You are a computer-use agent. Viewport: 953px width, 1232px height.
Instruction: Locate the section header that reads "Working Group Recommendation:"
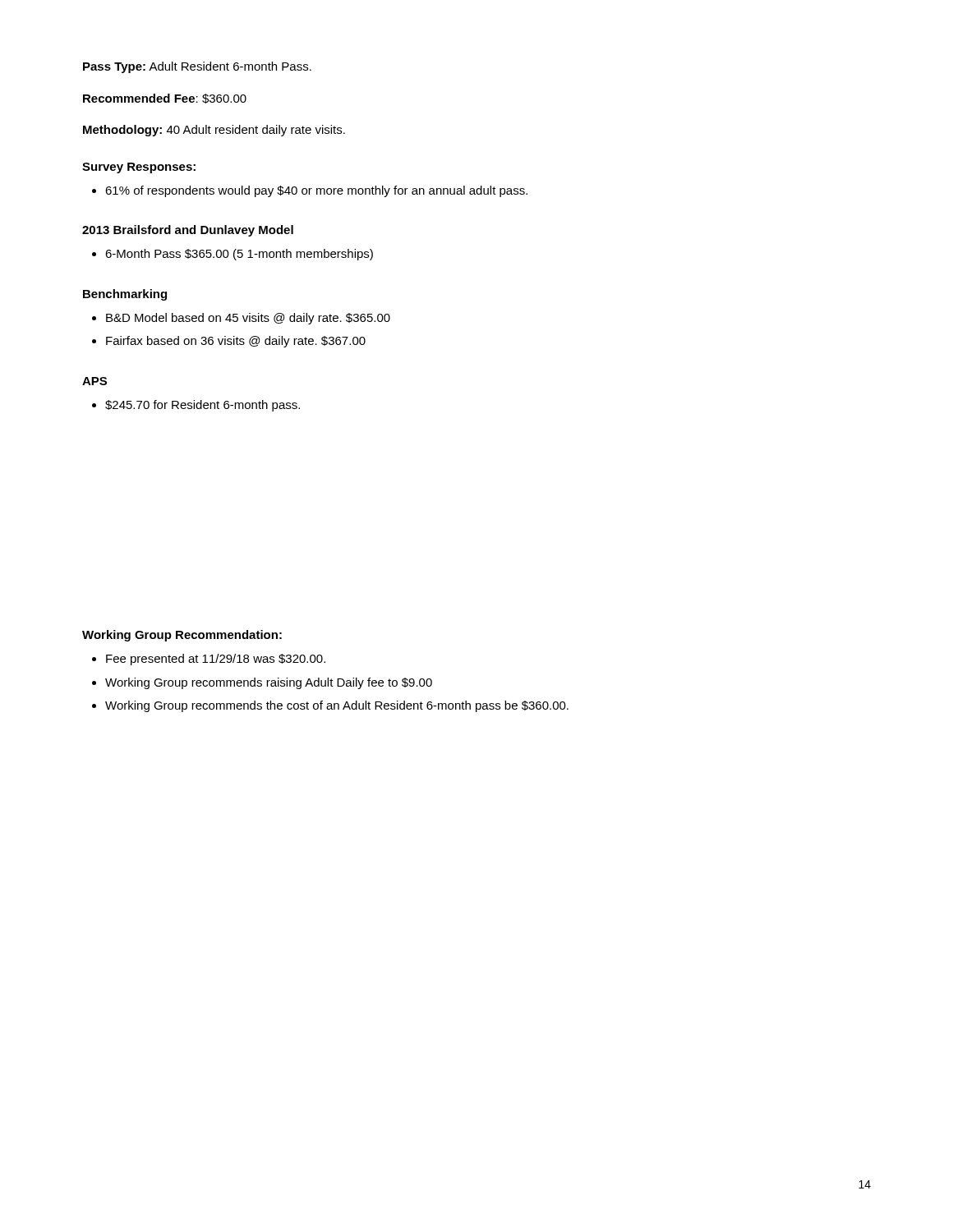182,634
